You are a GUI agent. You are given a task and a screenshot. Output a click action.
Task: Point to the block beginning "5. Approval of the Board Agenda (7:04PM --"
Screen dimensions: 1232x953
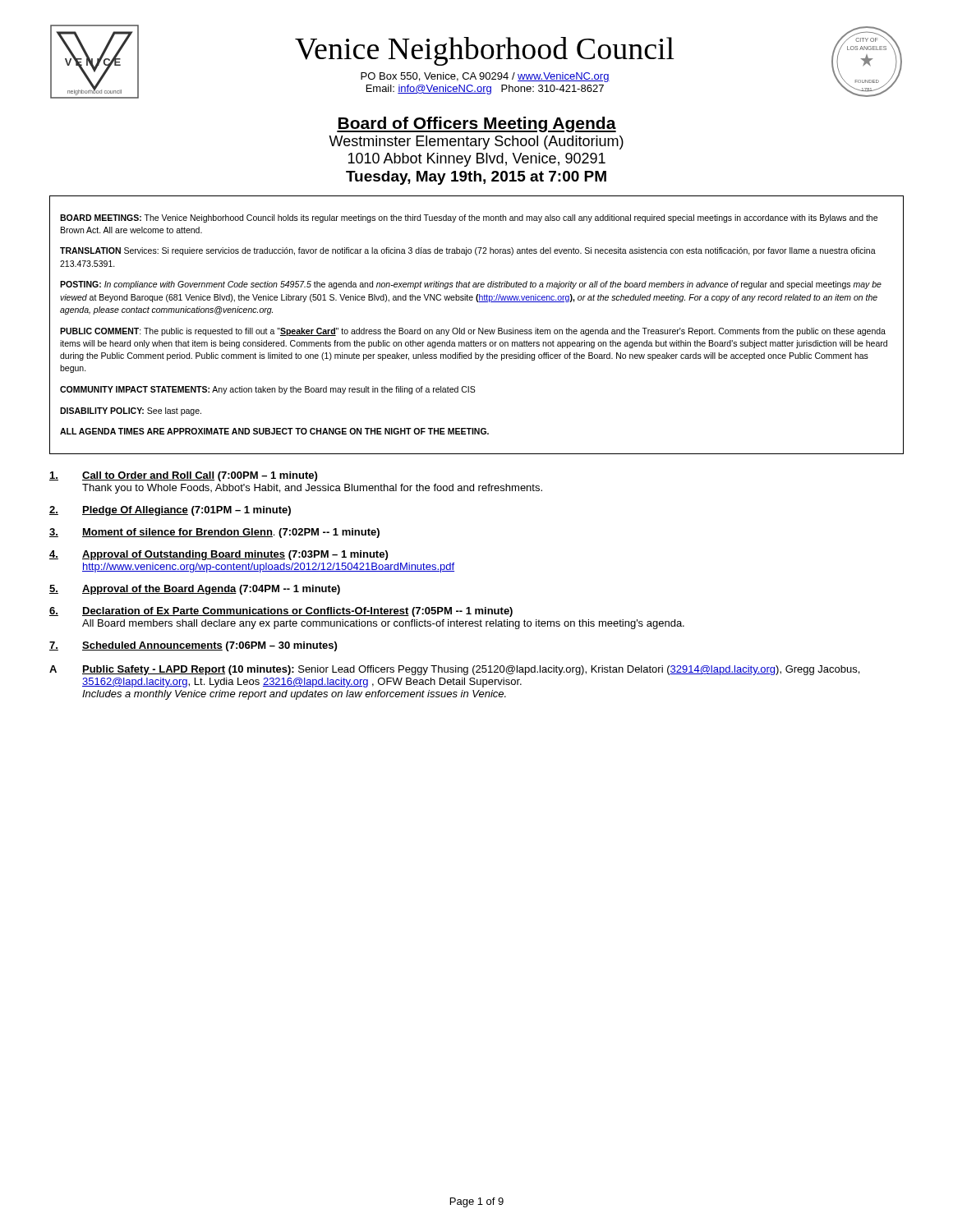[x=195, y=589]
